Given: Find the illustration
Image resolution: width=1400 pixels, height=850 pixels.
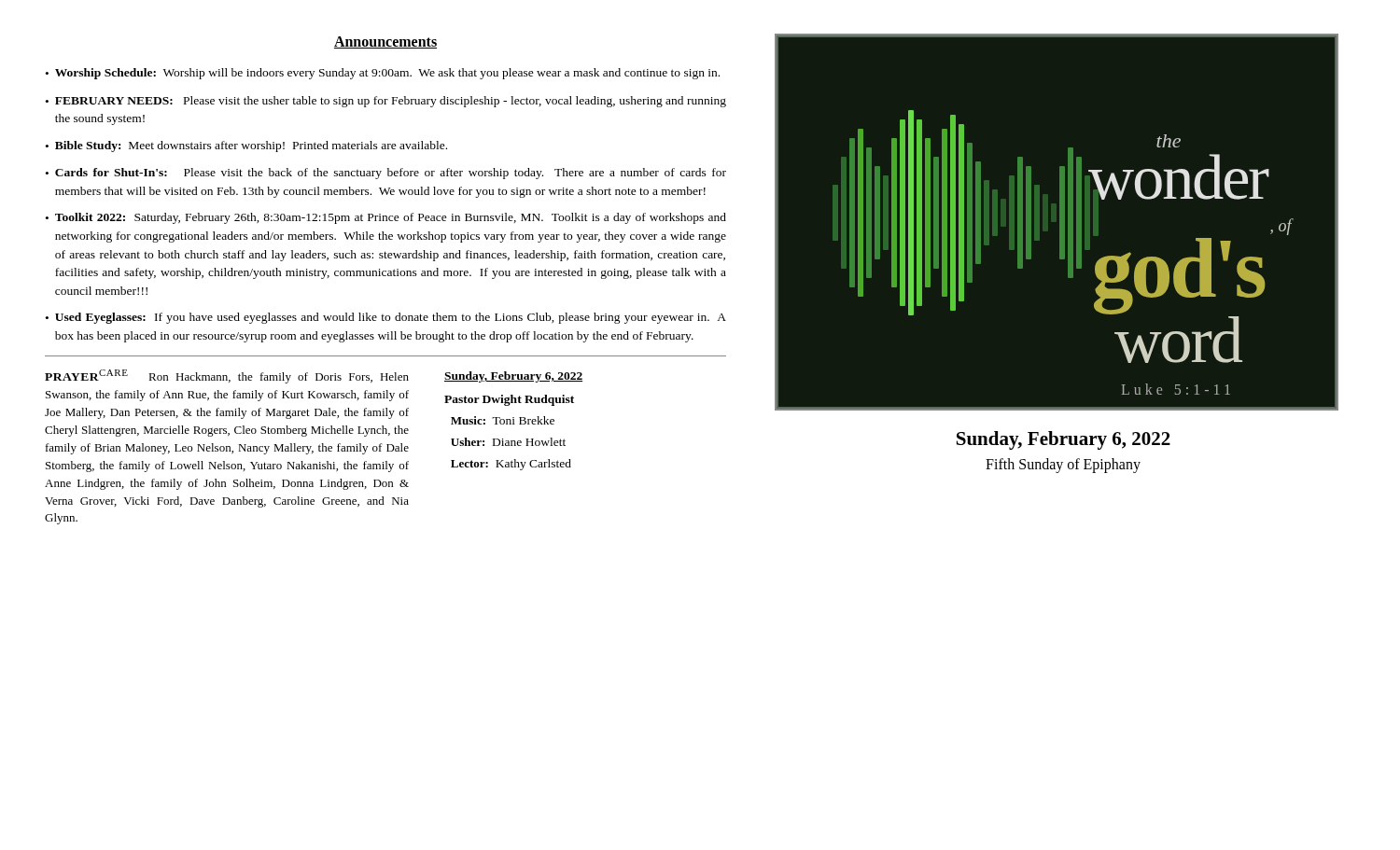Looking at the screenshot, I should coord(1057,222).
